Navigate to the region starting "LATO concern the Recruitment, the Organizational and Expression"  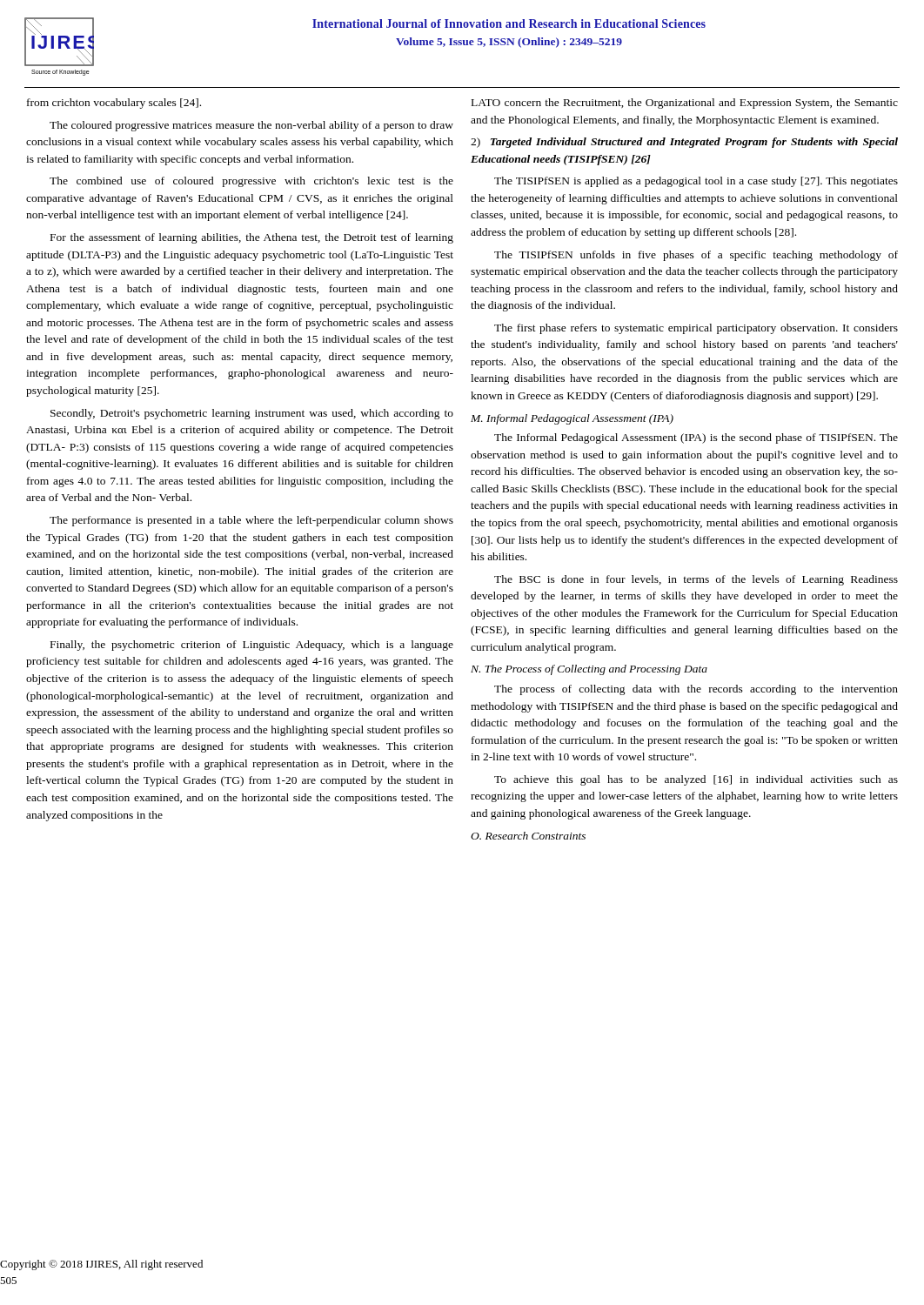tap(684, 111)
